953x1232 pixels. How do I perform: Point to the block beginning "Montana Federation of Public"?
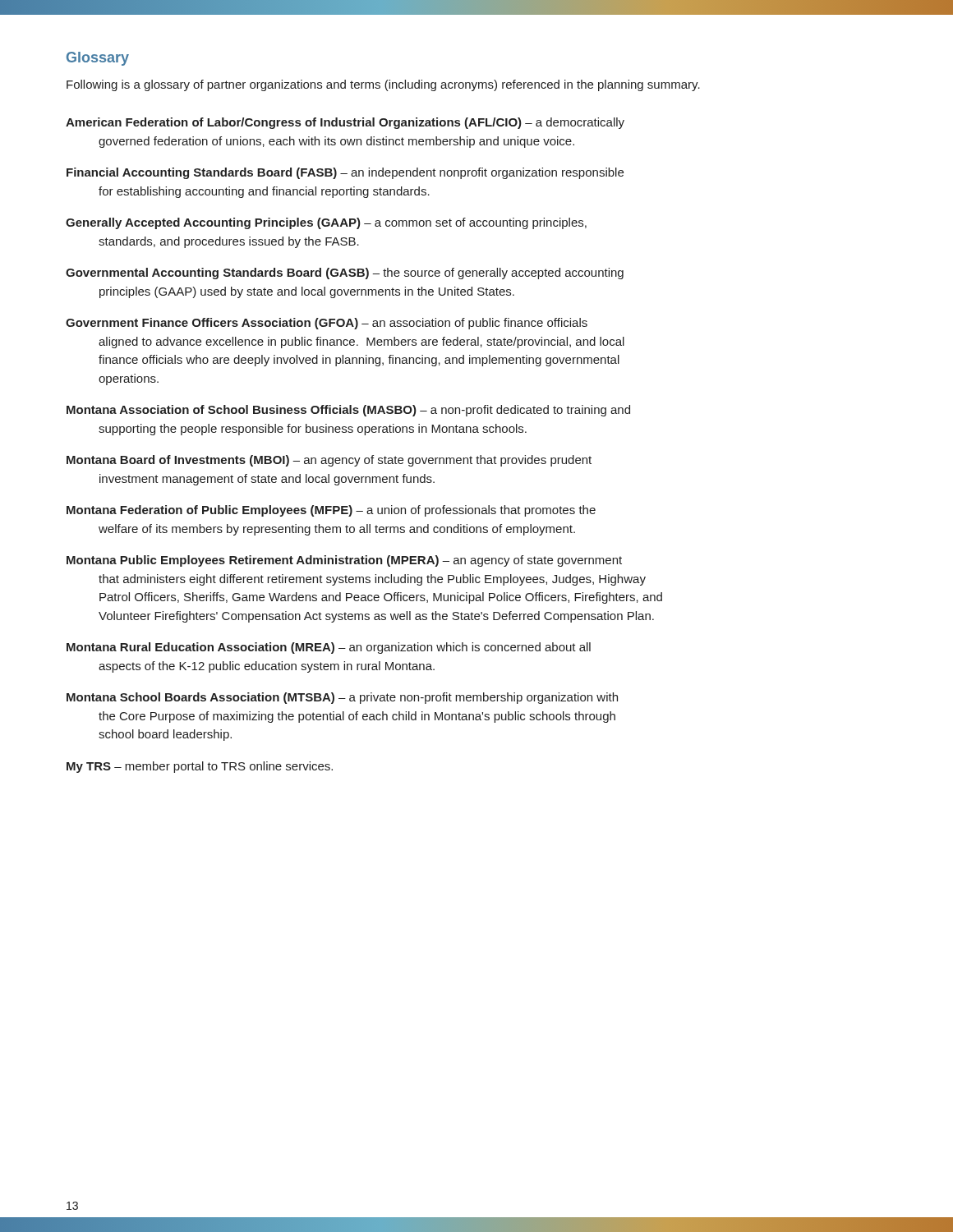click(x=476, y=521)
